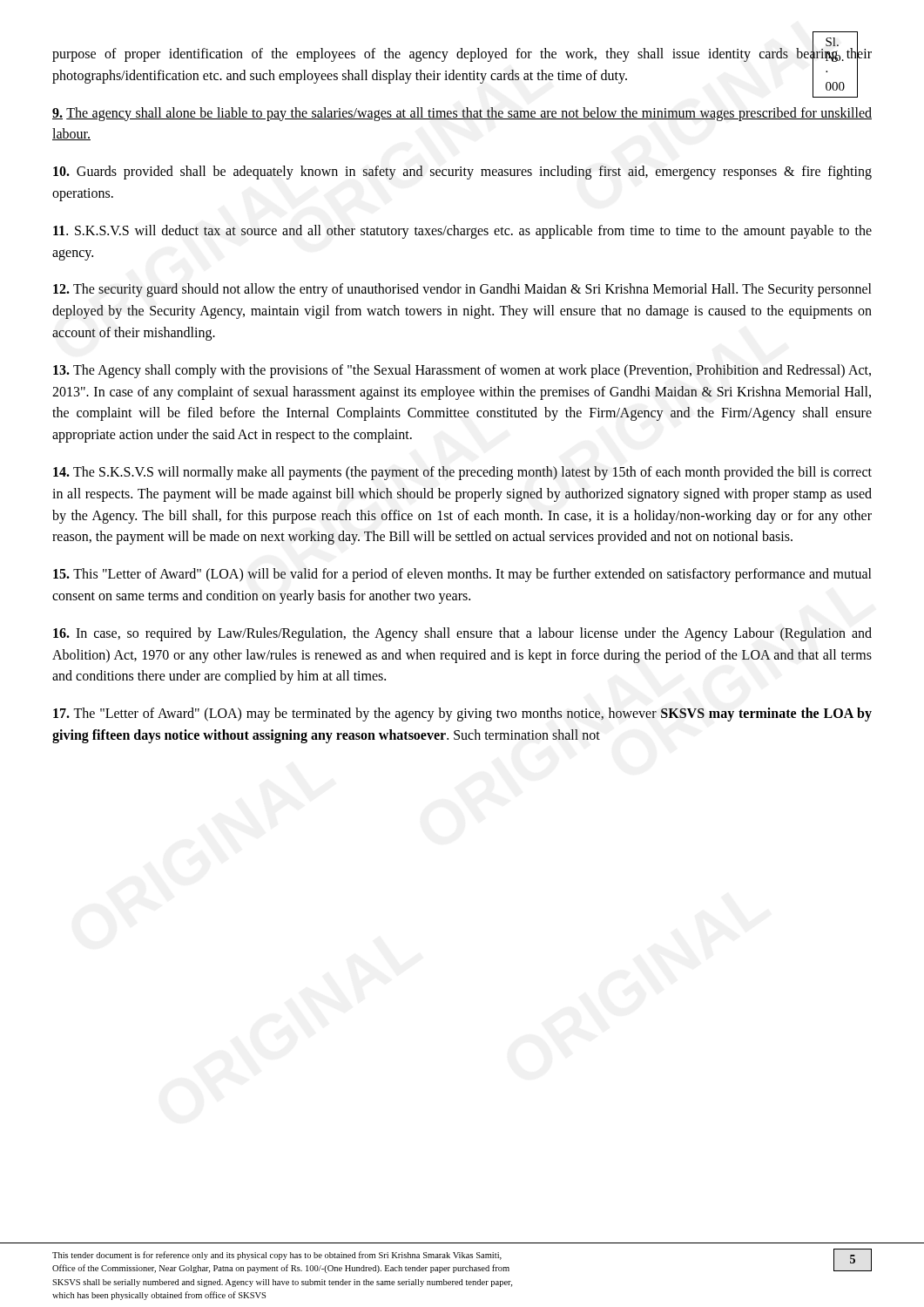The height and width of the screenshot is (1307, 924).
Task: Select the text block with the text "Guards provided shall be adequately known"
Action: point(462,182)
